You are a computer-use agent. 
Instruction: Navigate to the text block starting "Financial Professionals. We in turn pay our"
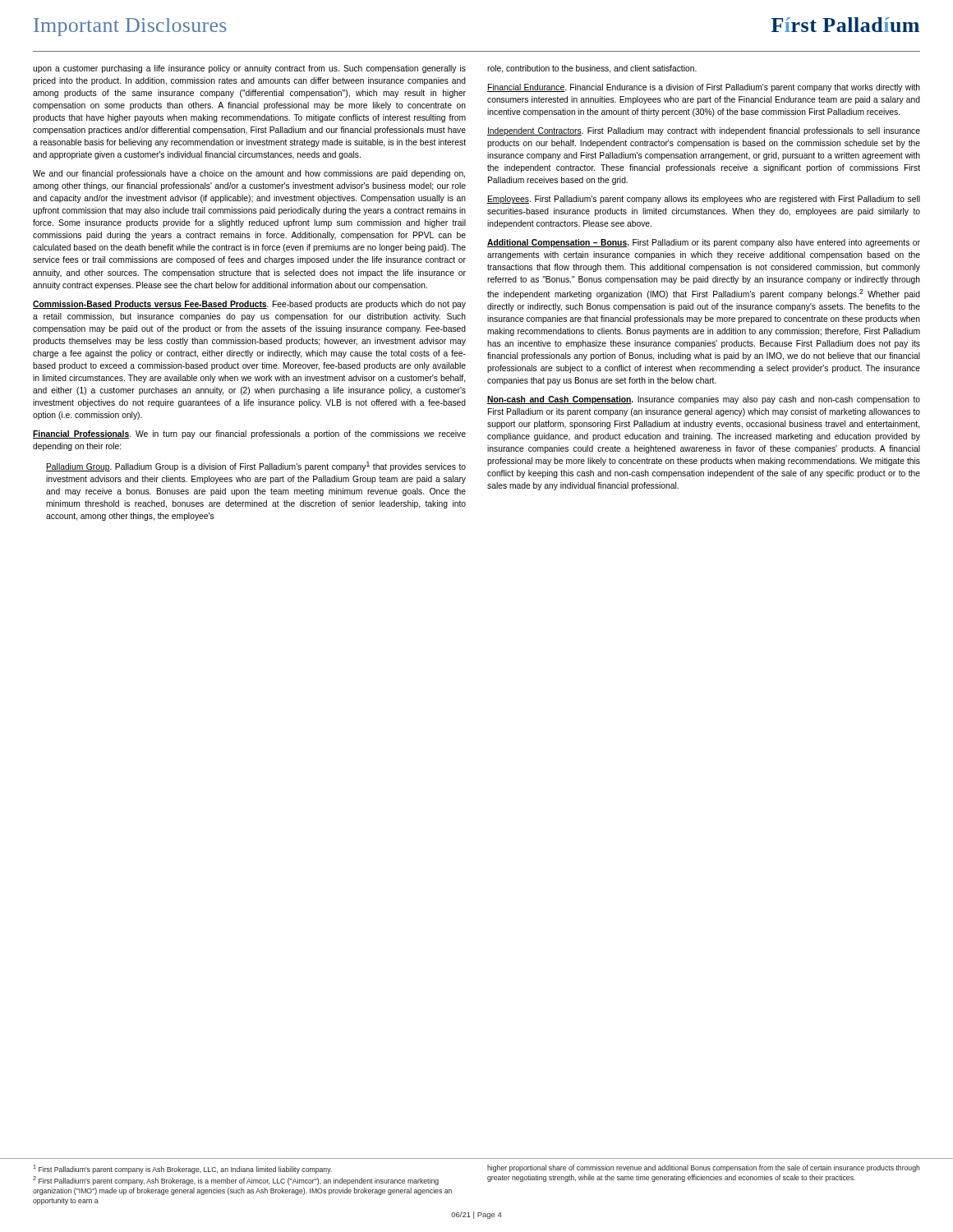click(249, 440)
